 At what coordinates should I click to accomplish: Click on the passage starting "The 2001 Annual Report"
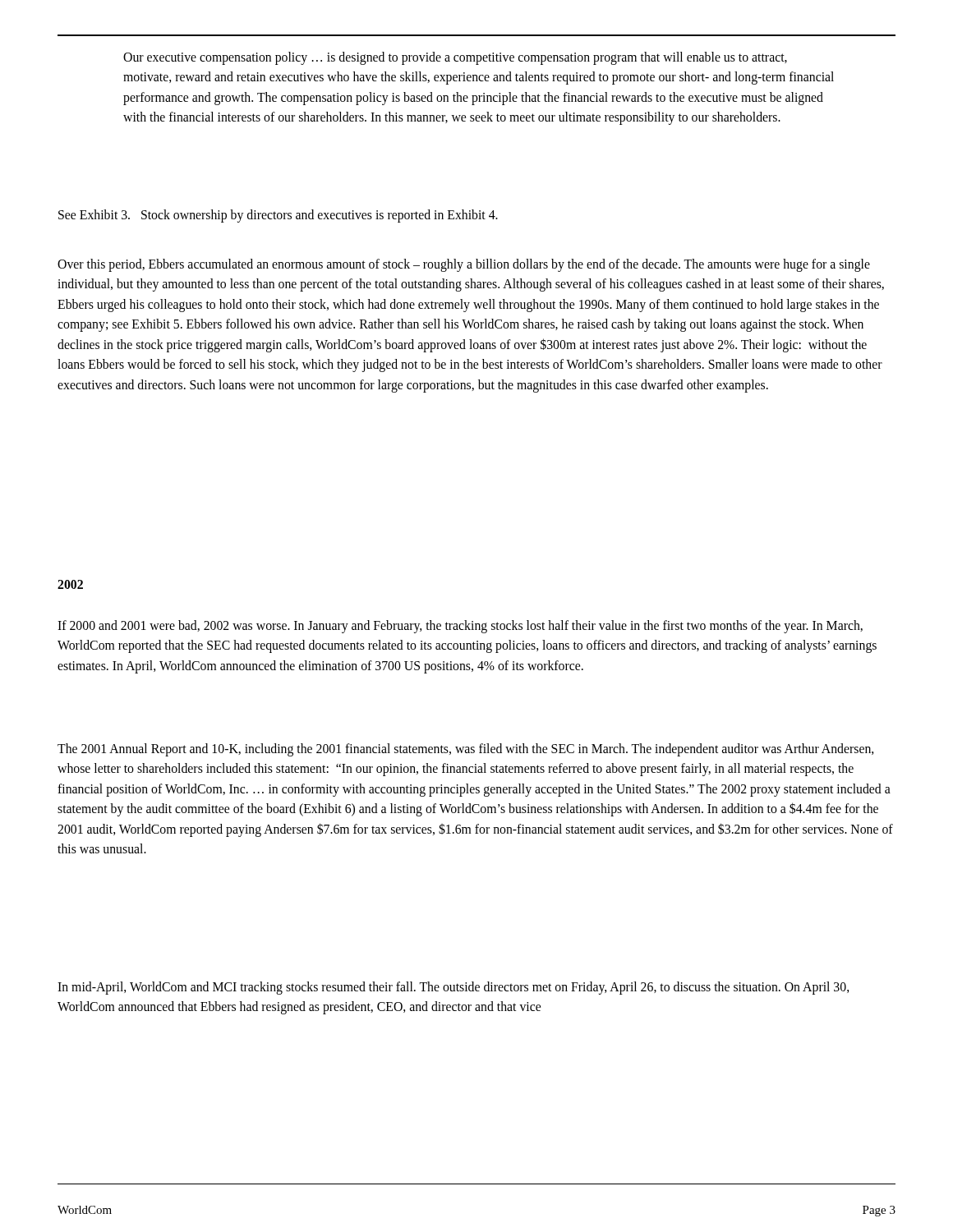pyautogui.click(x=475, y=799)
